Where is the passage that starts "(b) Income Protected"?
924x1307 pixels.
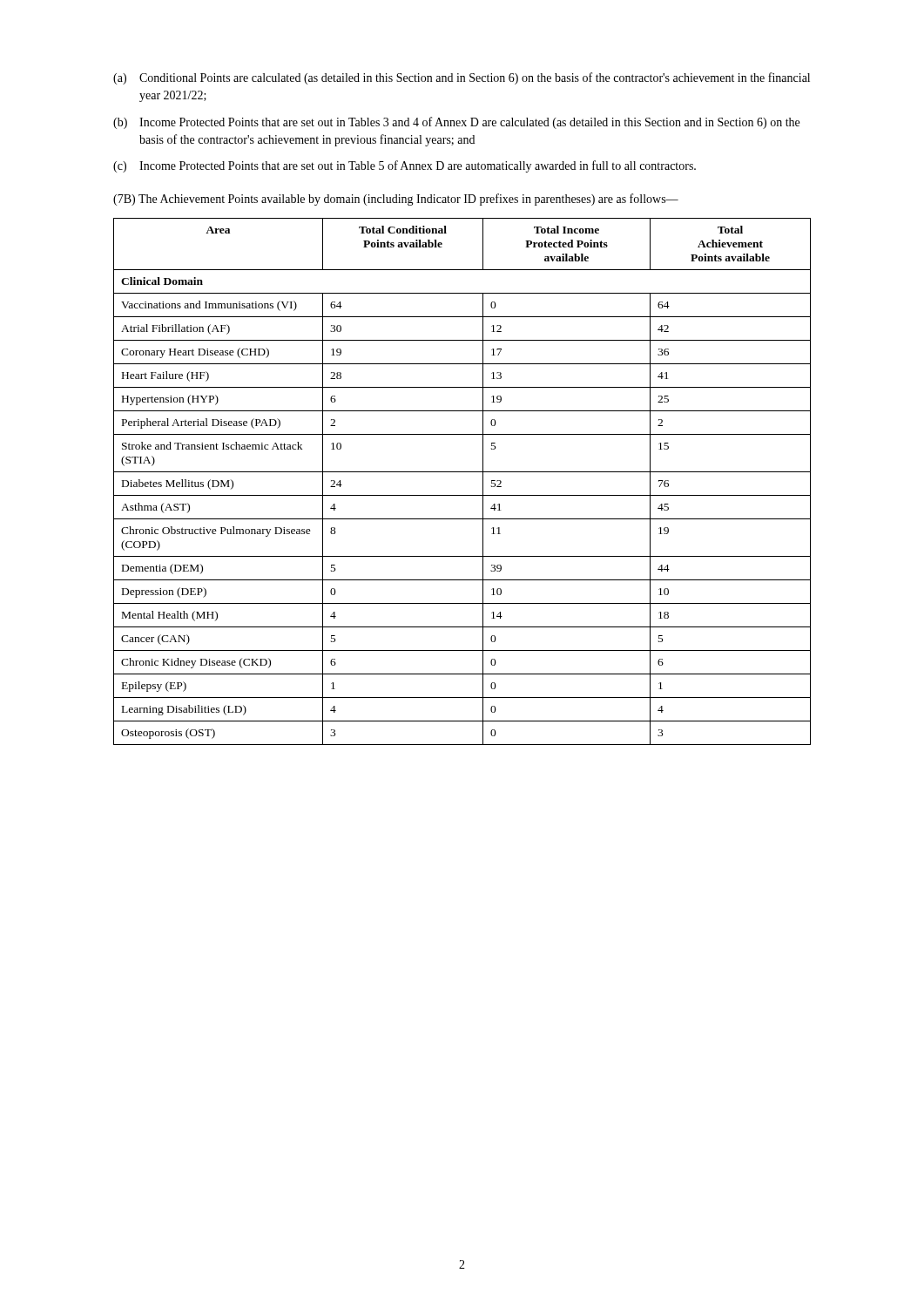tap(462, 131)
